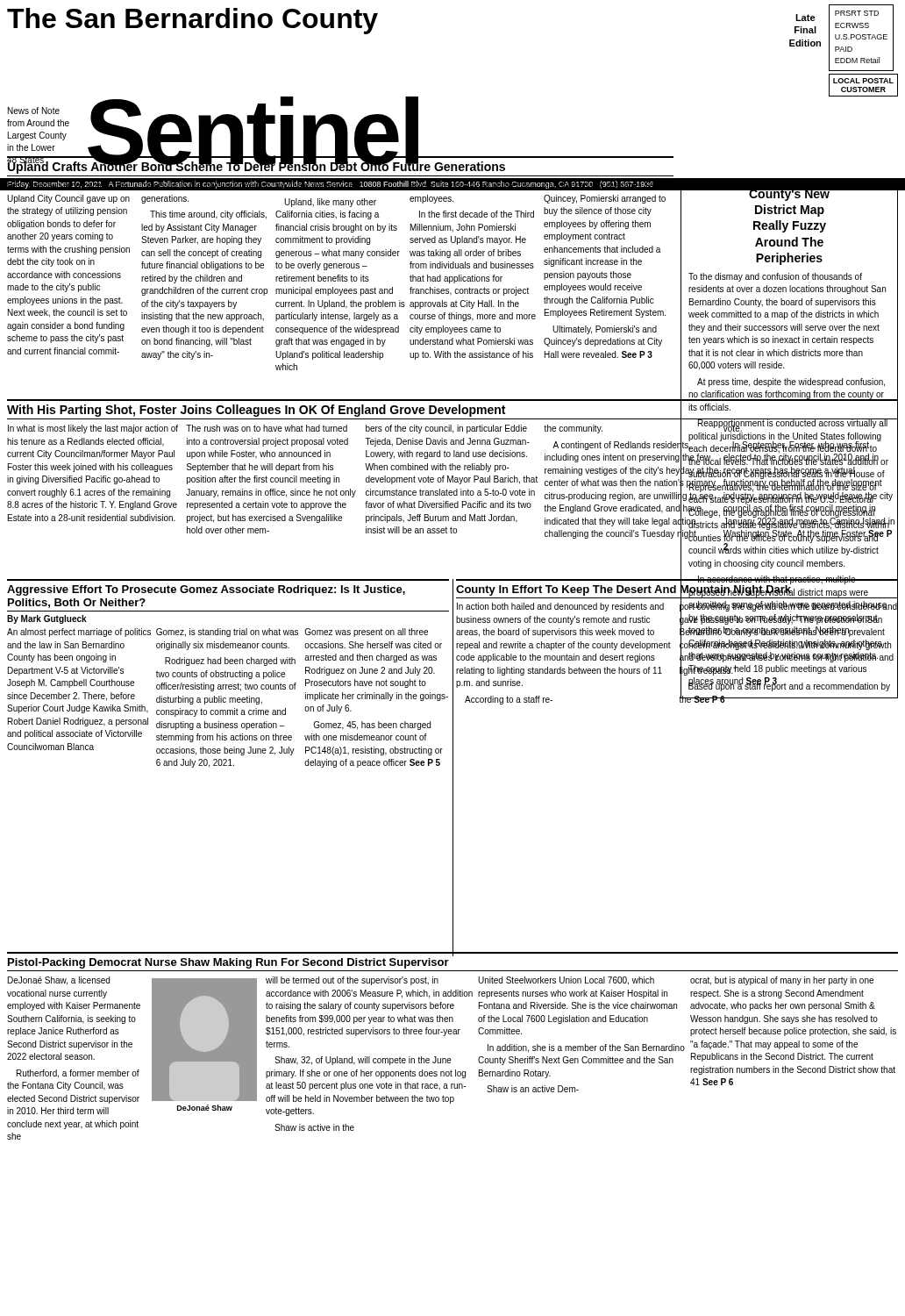Click on the text starting "In what is most"
Screen dimensions: 1316x905
(94, 474)
